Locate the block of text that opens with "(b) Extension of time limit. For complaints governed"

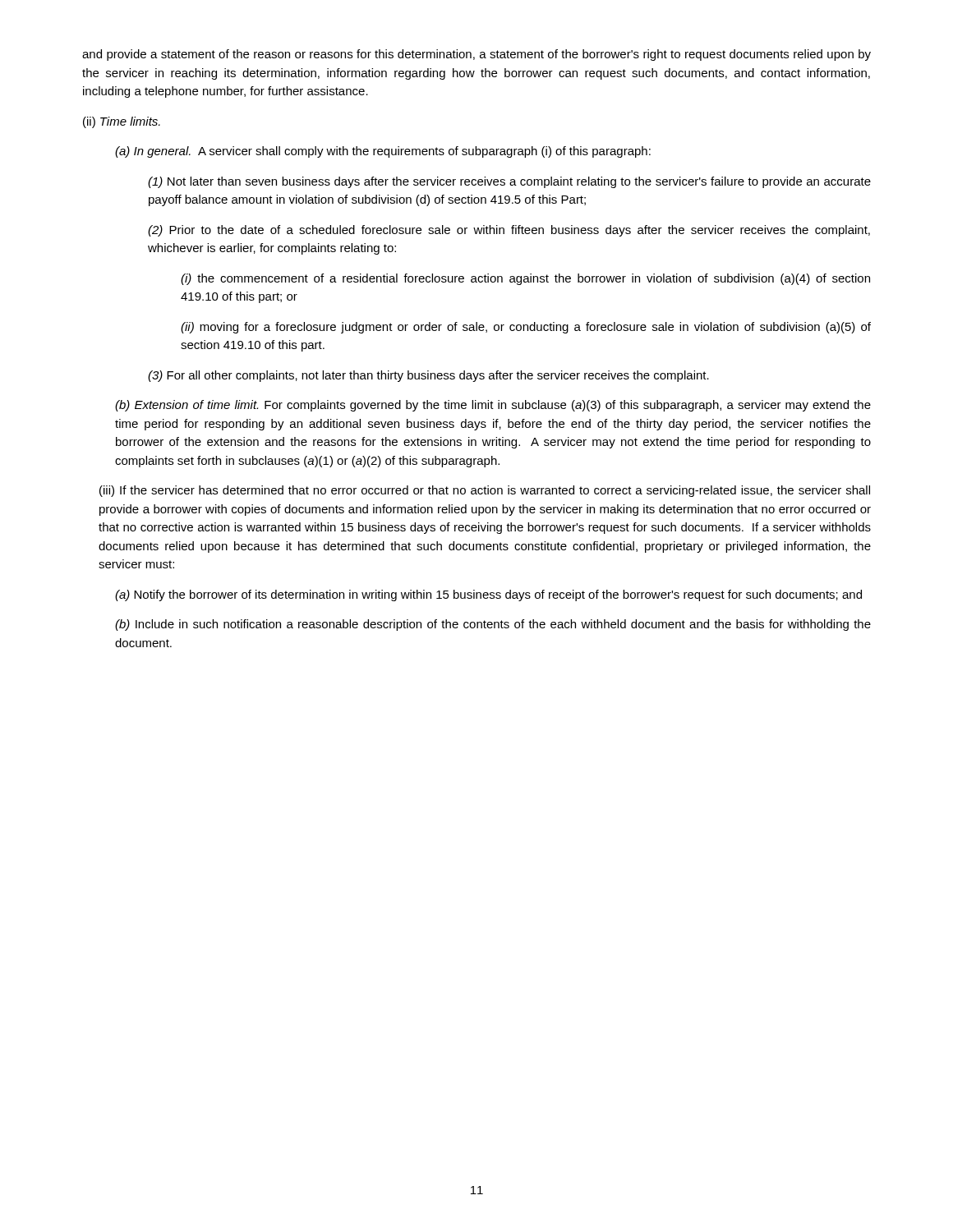pyautogui.click(x=493, y=432)
